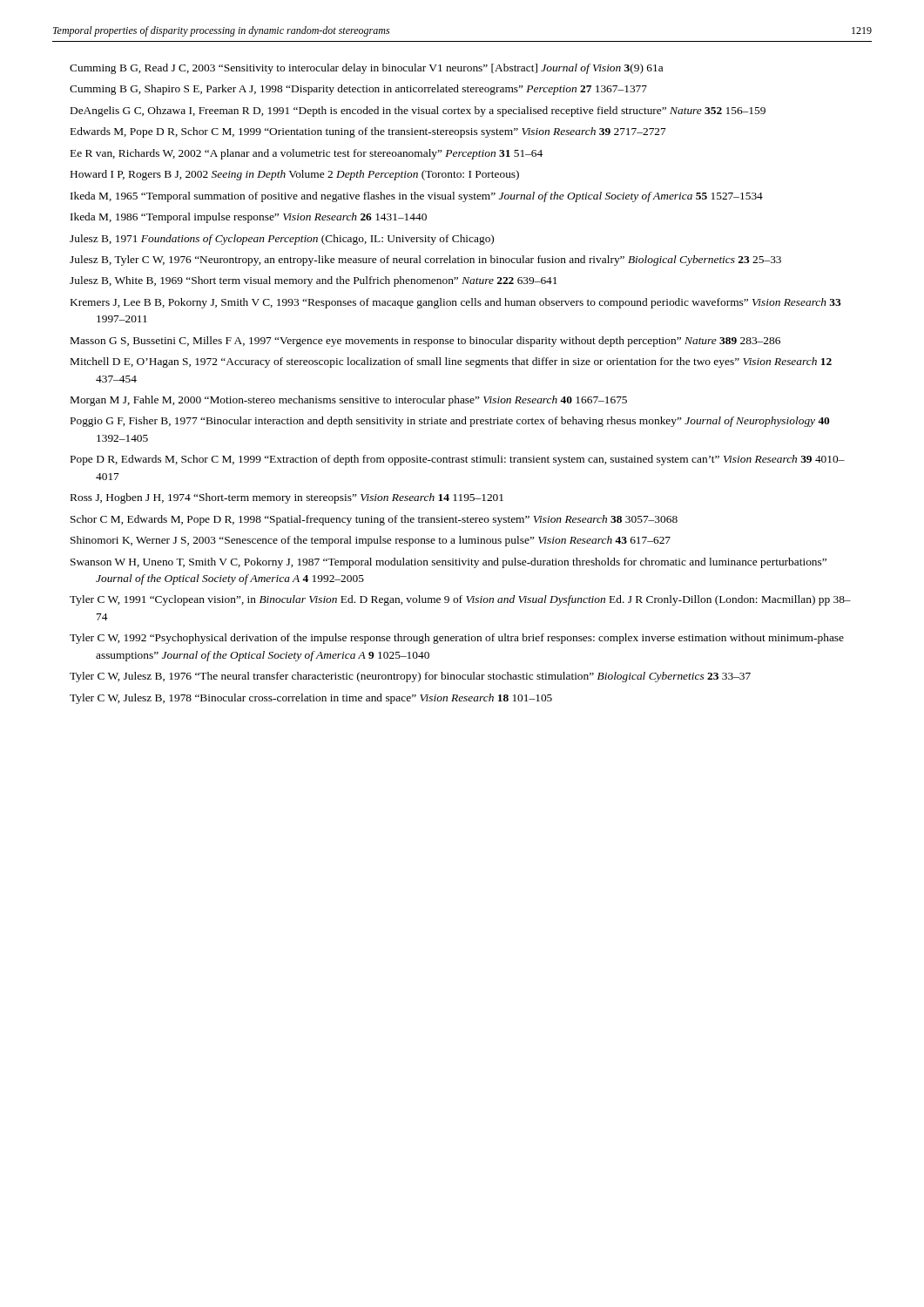The height and width of the screenshot is (1307, 924).
Task: Locate the block of text that opens with "Shinomori K, Werner J S, 2003 “Senescence"
Action: (370, 540)
